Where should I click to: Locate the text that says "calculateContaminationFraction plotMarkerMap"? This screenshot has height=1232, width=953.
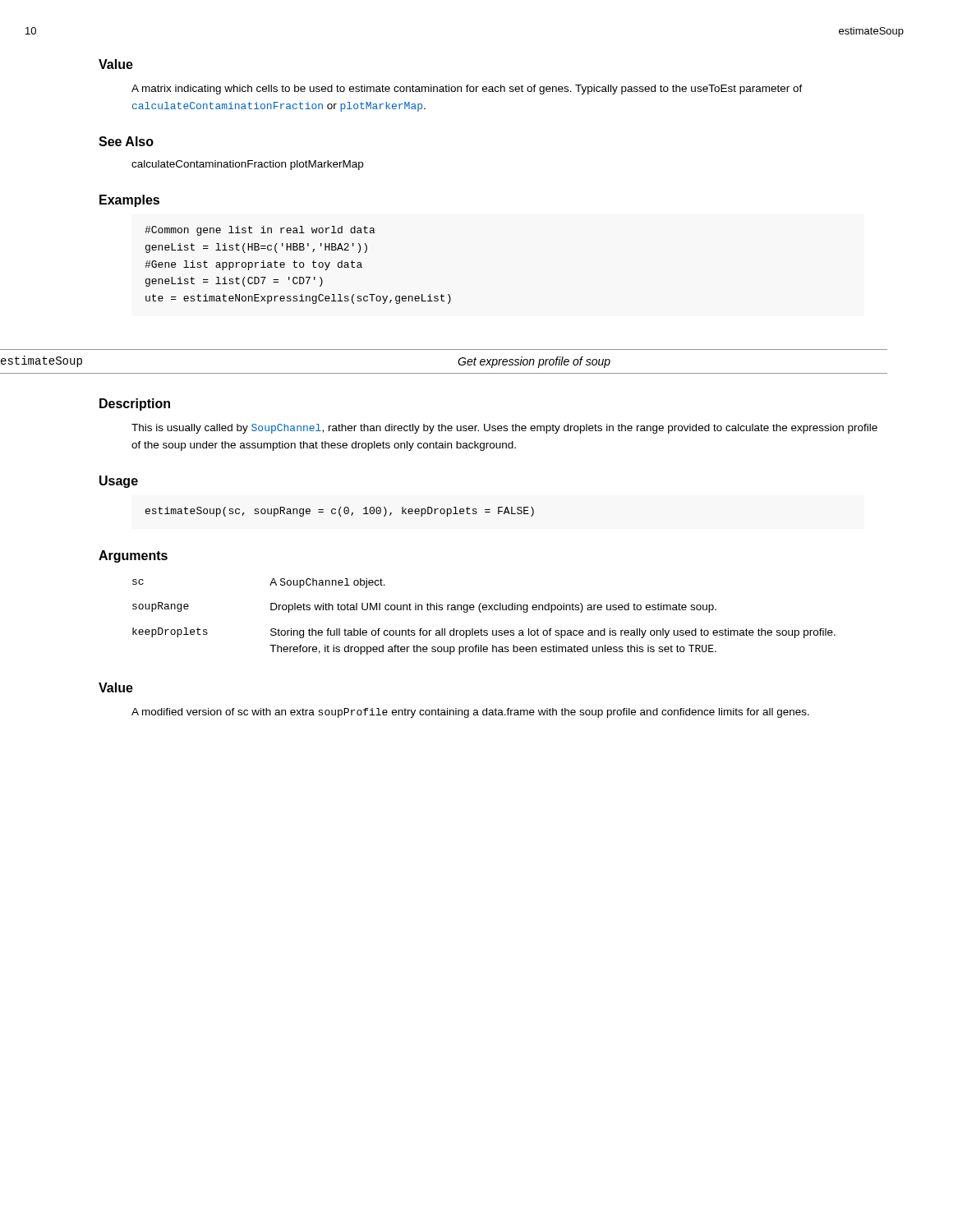(248, 164)
